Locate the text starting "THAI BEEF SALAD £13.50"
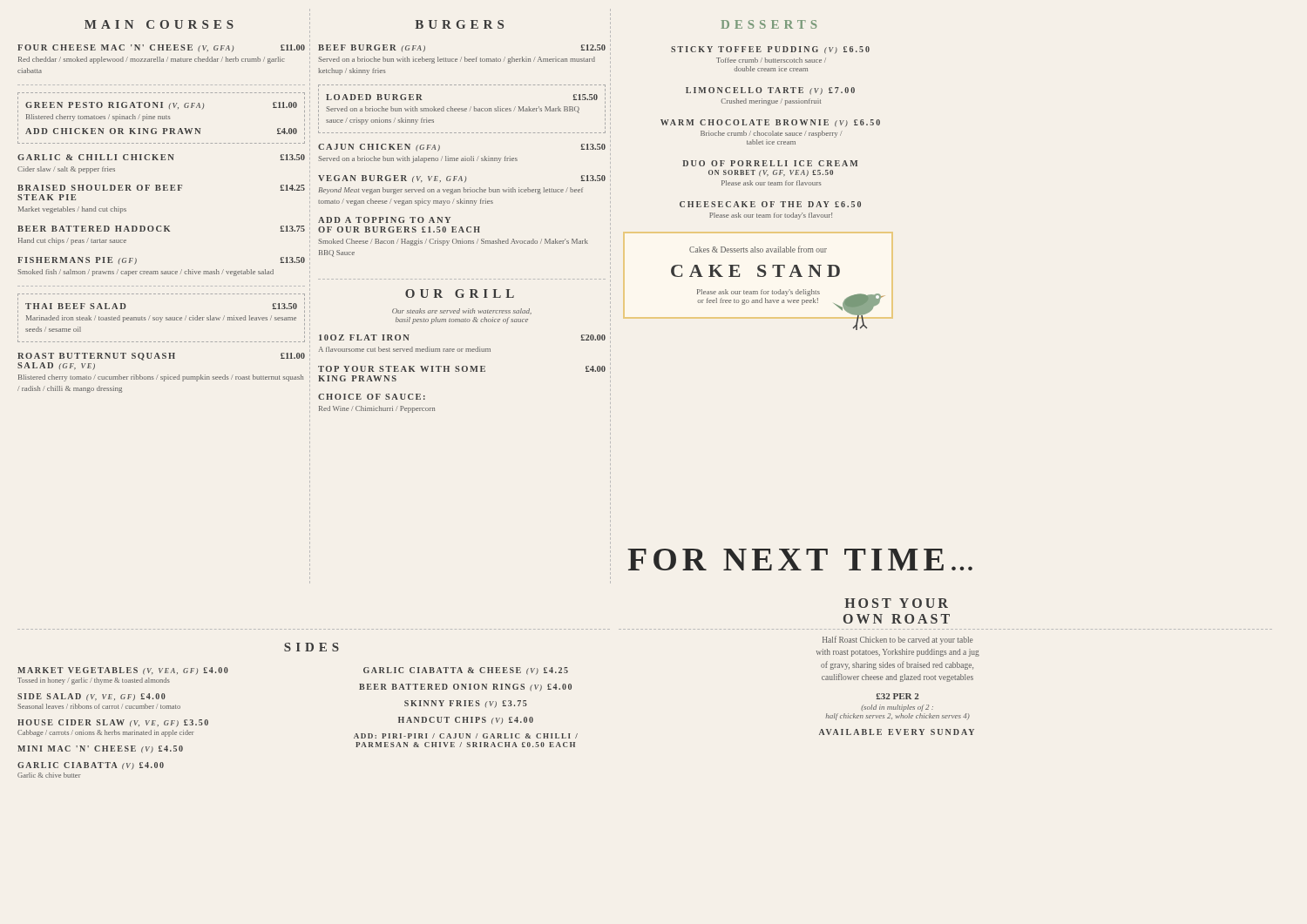Image resolution: width=1307 pixels, height=924 pixels. pos(161,318)
